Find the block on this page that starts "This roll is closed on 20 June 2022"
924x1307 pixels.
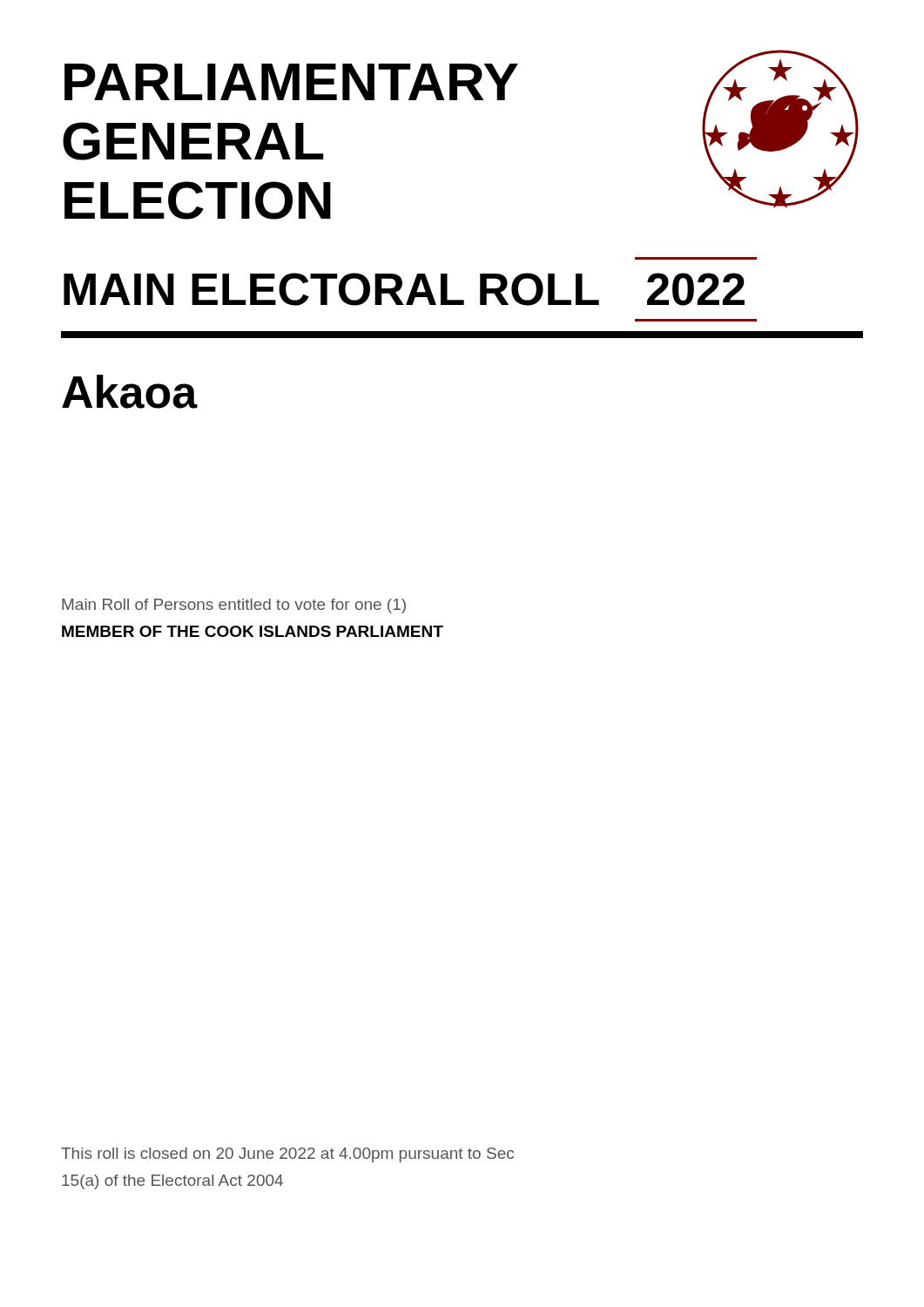coord(366,1167)
